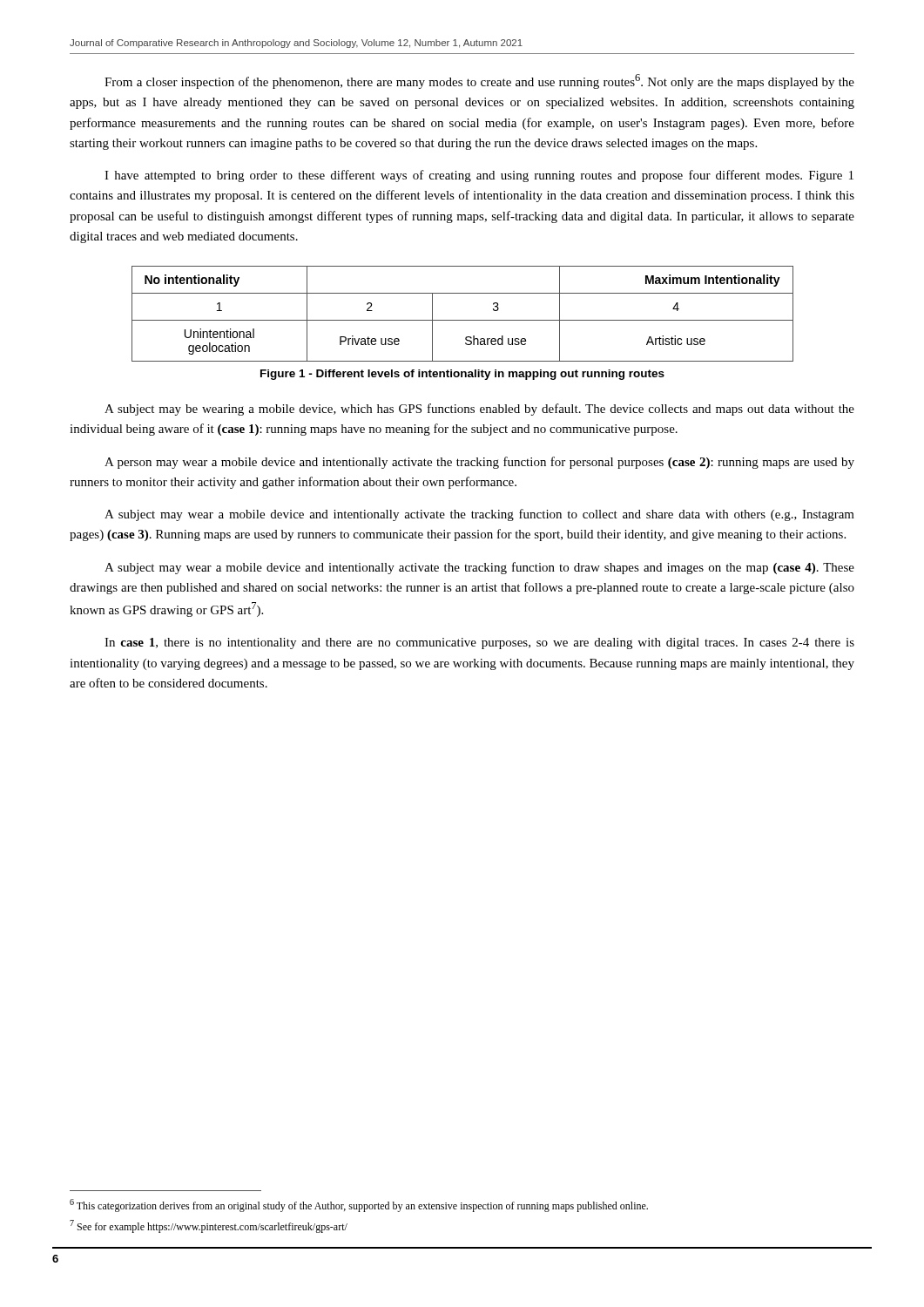
Task: Point to the block beginning "From a closer inspection"
Action: 462,111
